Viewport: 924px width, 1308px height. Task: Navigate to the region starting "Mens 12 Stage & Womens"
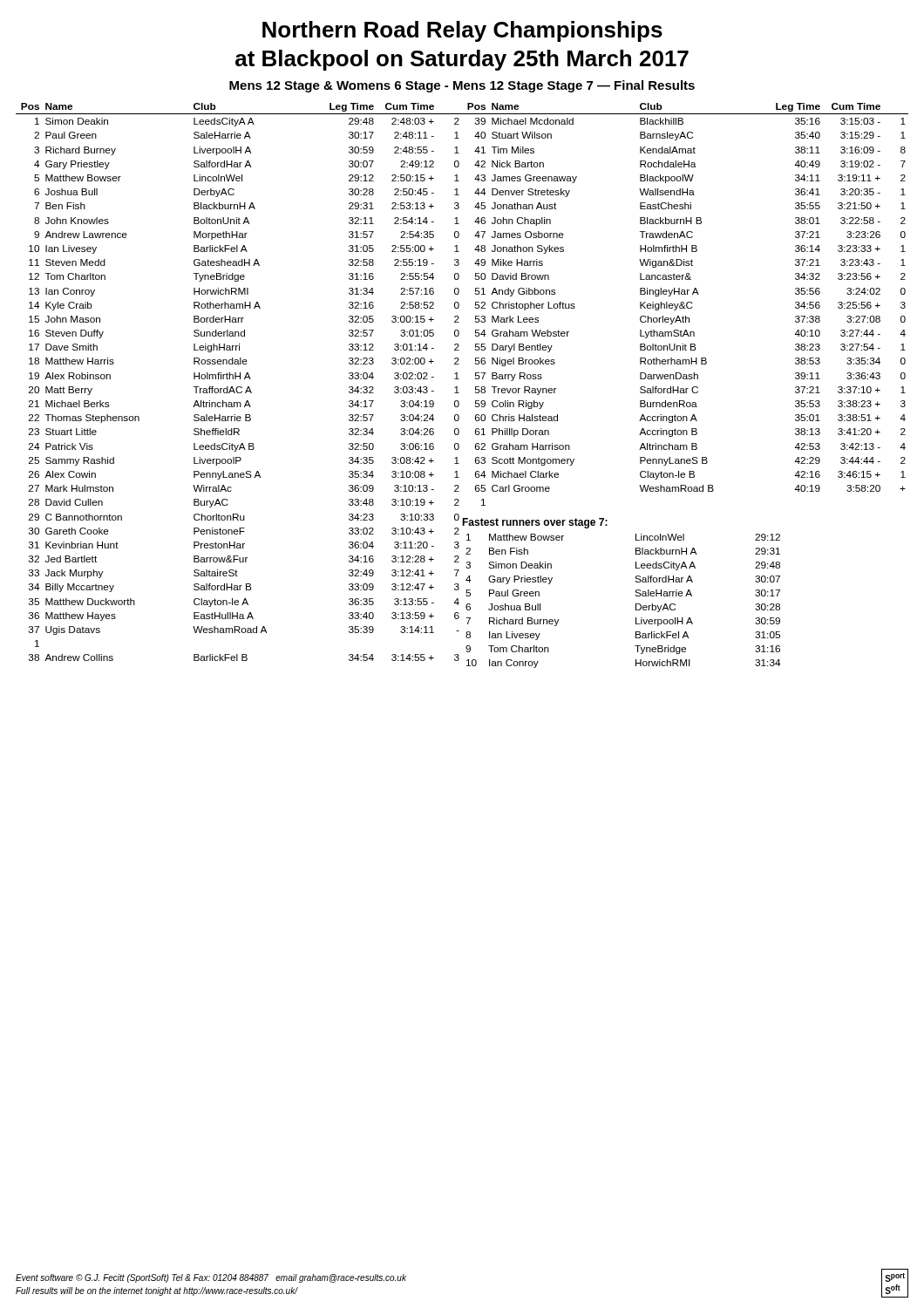click(x=462, y=85)
